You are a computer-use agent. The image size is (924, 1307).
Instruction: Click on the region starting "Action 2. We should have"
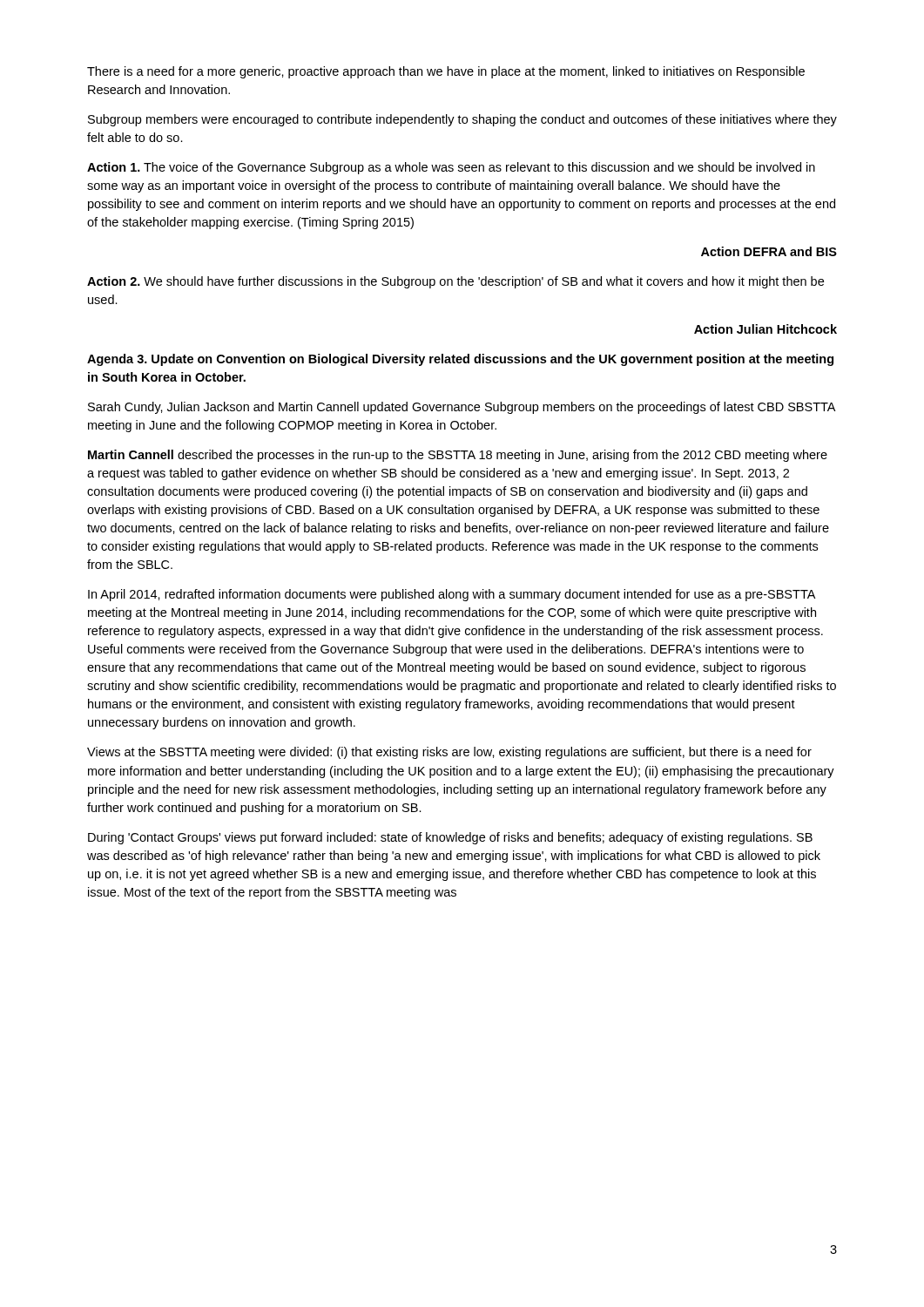[456, 291]
